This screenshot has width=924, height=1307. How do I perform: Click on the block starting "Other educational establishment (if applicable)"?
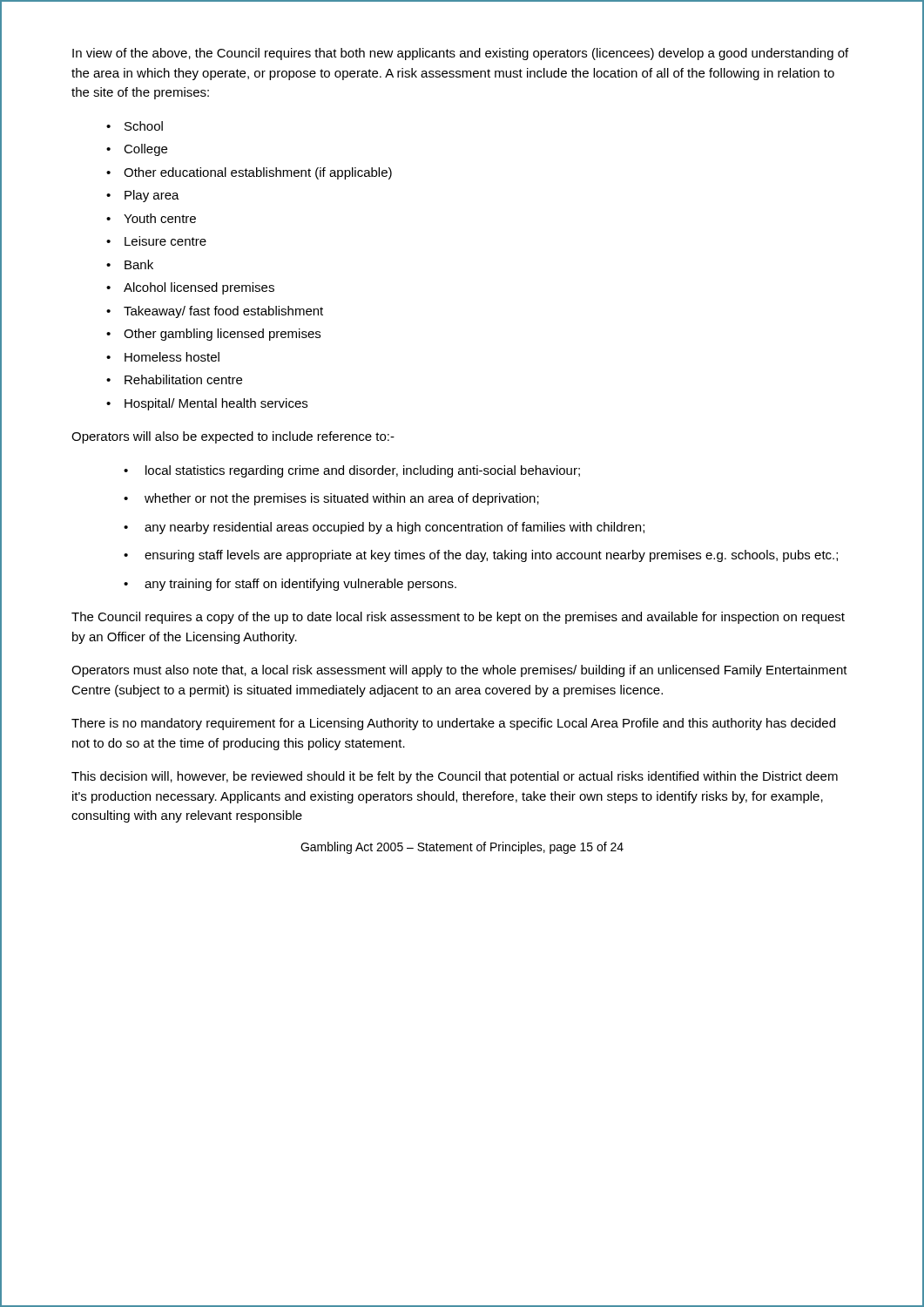[258, 172]
